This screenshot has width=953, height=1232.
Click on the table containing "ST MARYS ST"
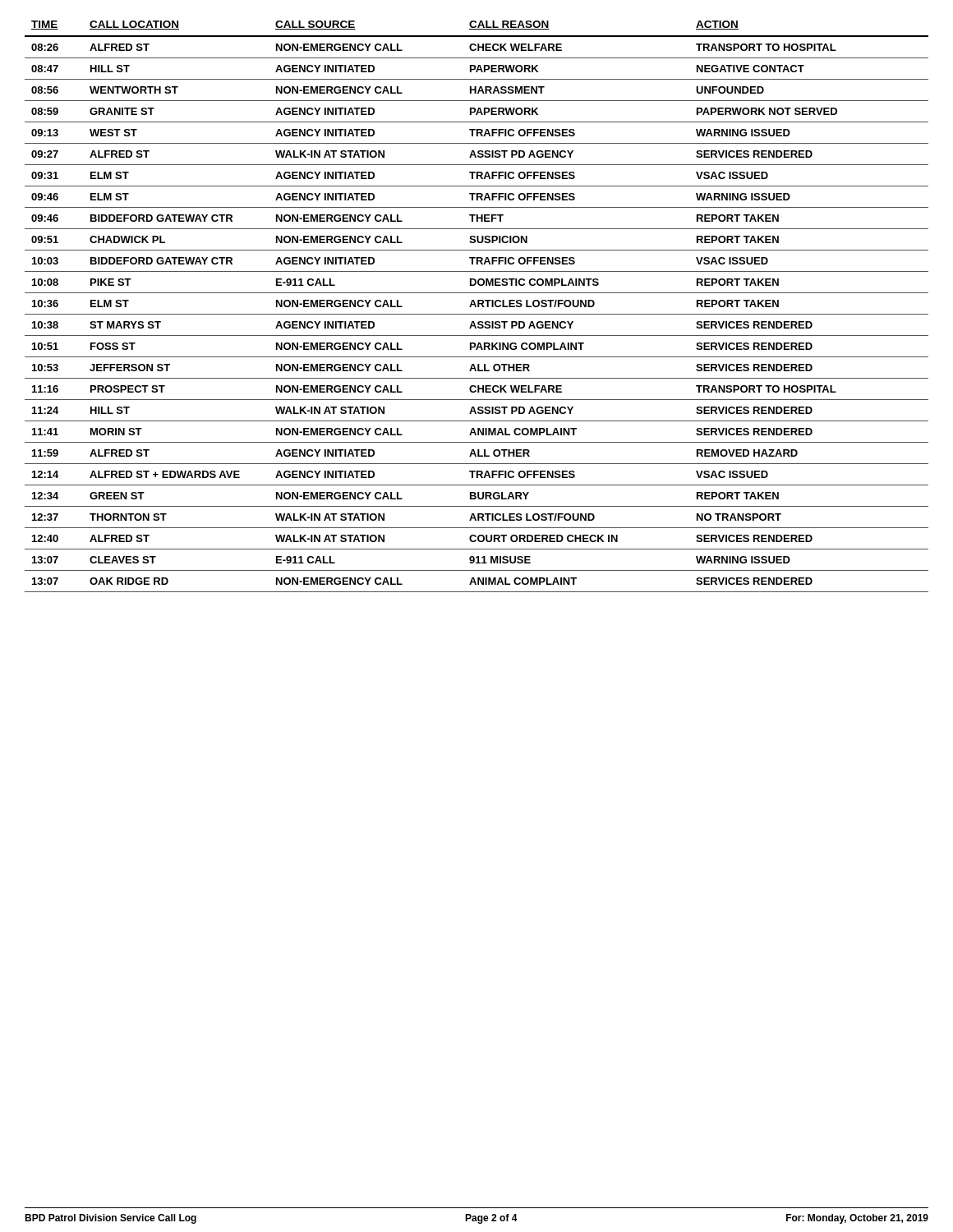(476, 304)
